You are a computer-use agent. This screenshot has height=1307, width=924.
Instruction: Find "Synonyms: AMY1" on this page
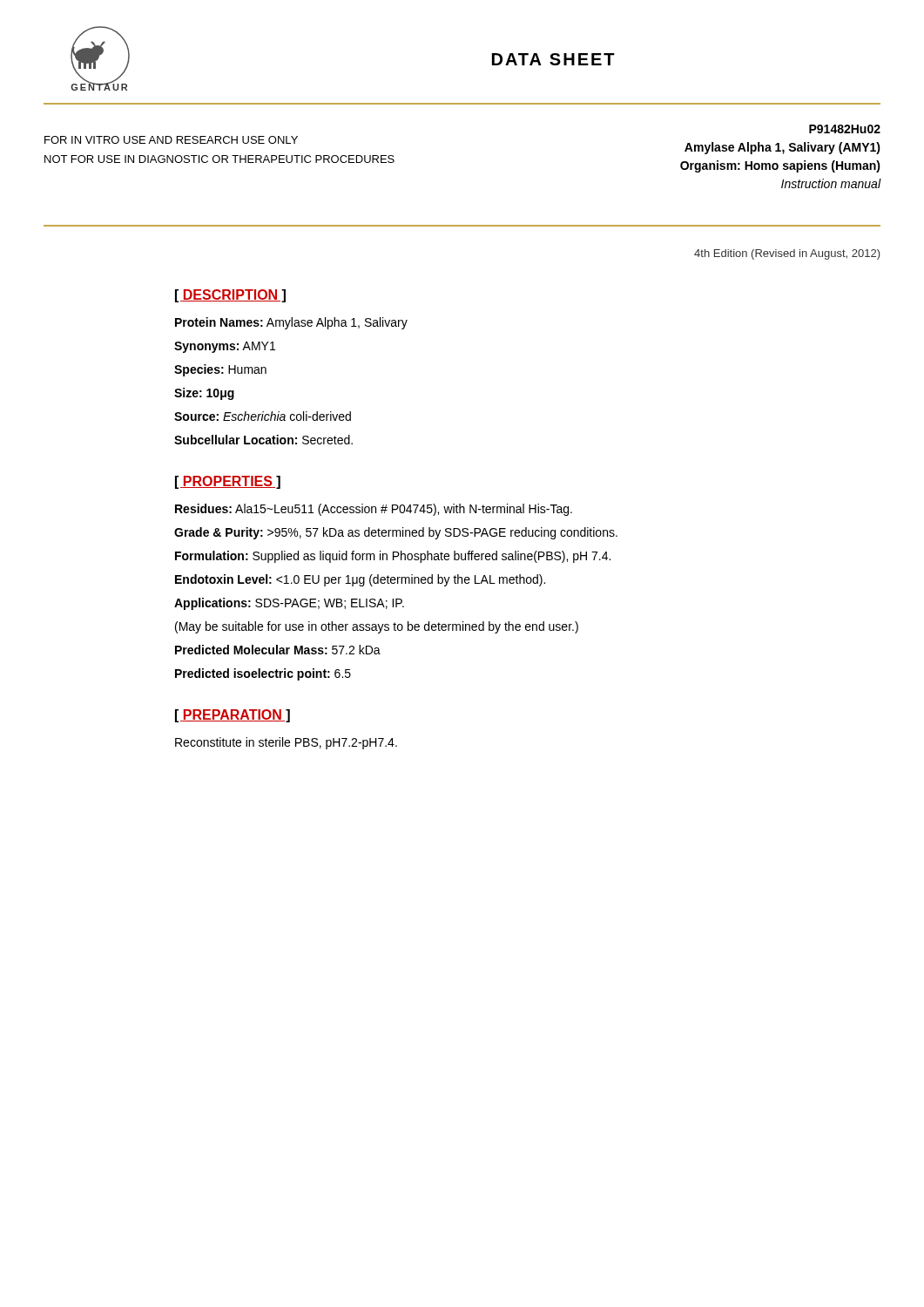pos(225,346)
